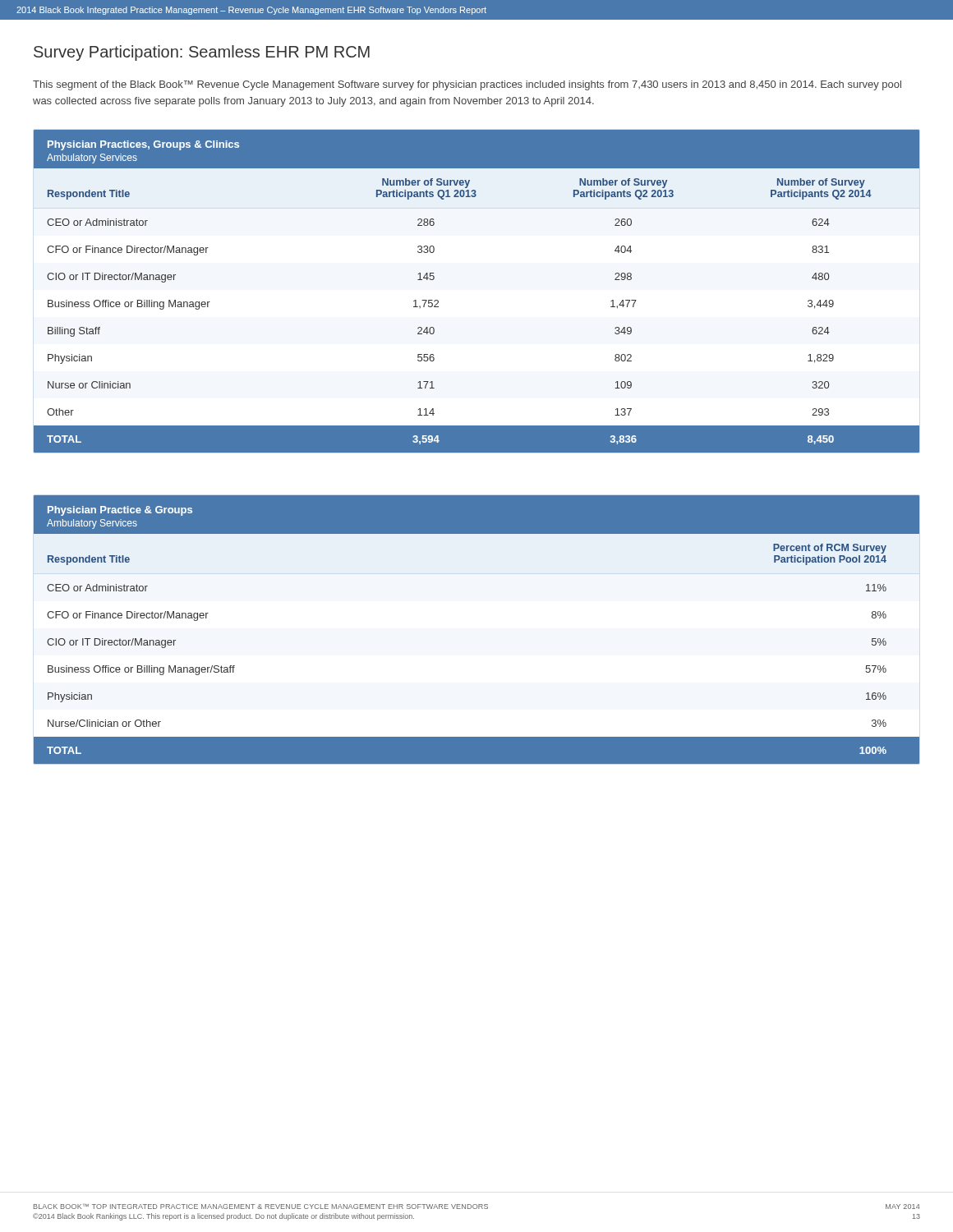Locate the table with the text "Nurse or Clinician"
Image resolution: width=953 pixels, height=1232 pixels.
[x=476, y=291]
